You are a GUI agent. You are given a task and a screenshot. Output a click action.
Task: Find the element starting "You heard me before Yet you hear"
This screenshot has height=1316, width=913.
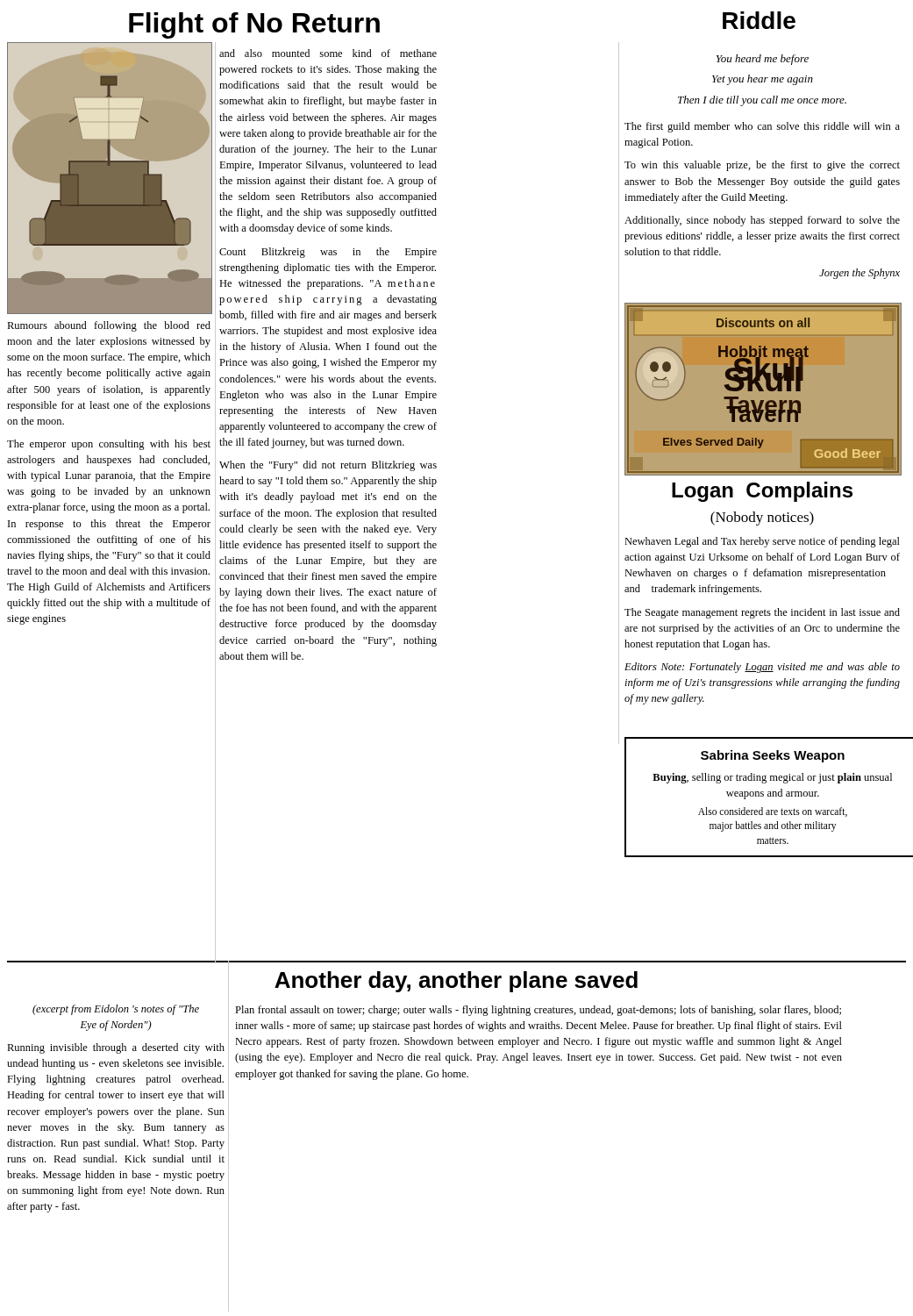click(x=762, y=164)
